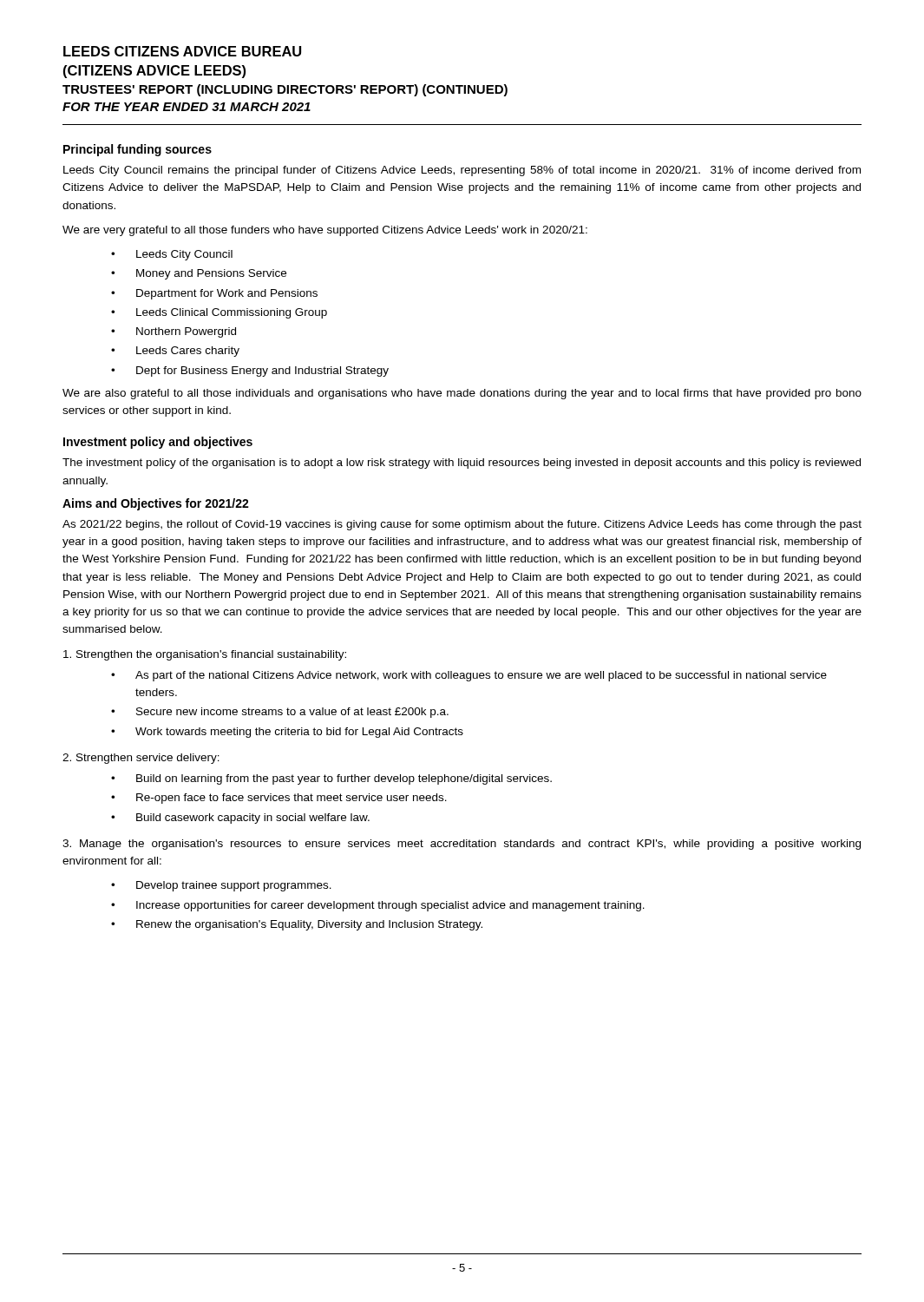Where is the passage that starts "Manage the organisation's resources to ensure"?
Viewport: 924px width, 1302px height.
click(462, 852)
